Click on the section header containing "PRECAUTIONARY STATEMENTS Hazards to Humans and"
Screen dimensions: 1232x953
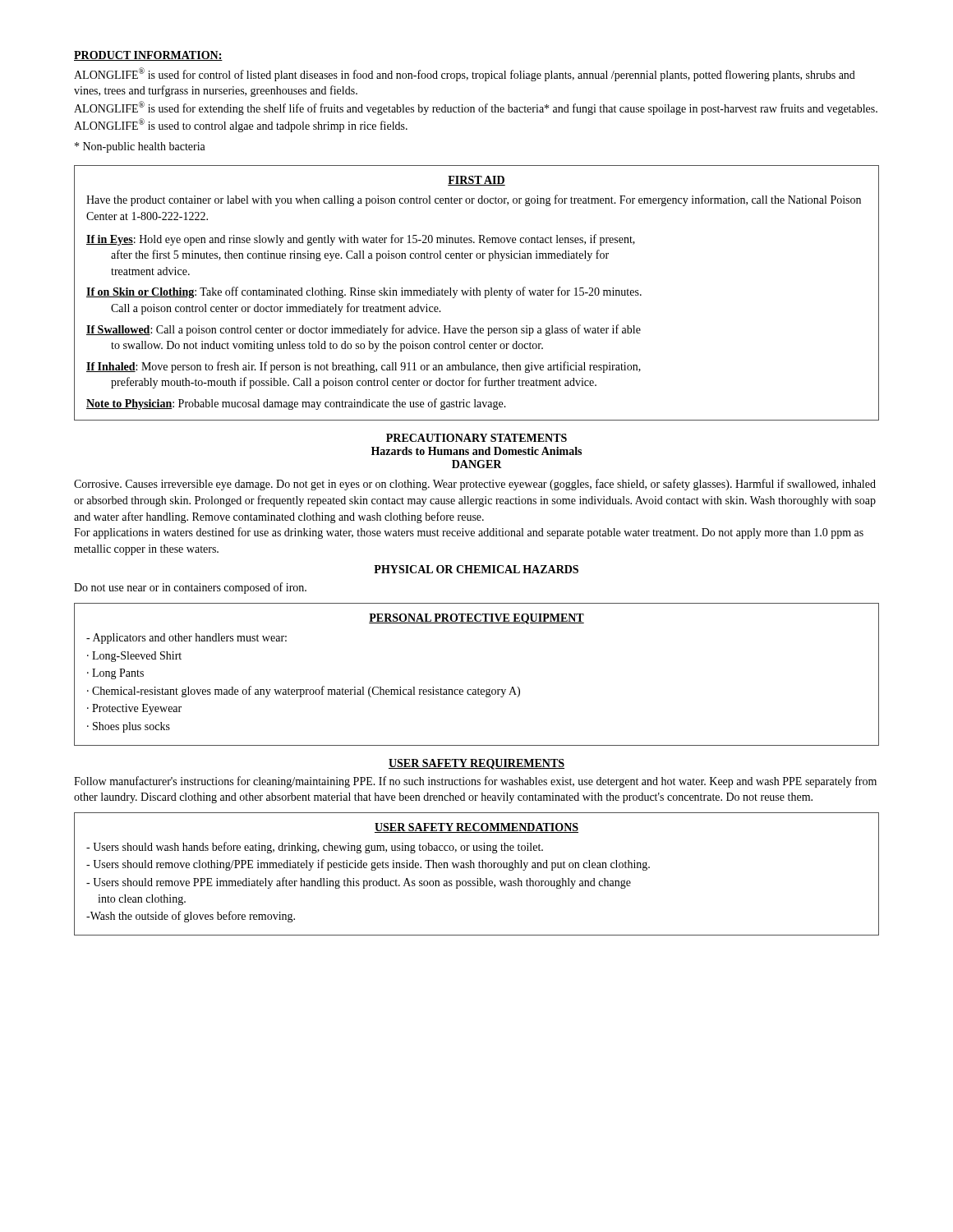[x=476, y=452]
